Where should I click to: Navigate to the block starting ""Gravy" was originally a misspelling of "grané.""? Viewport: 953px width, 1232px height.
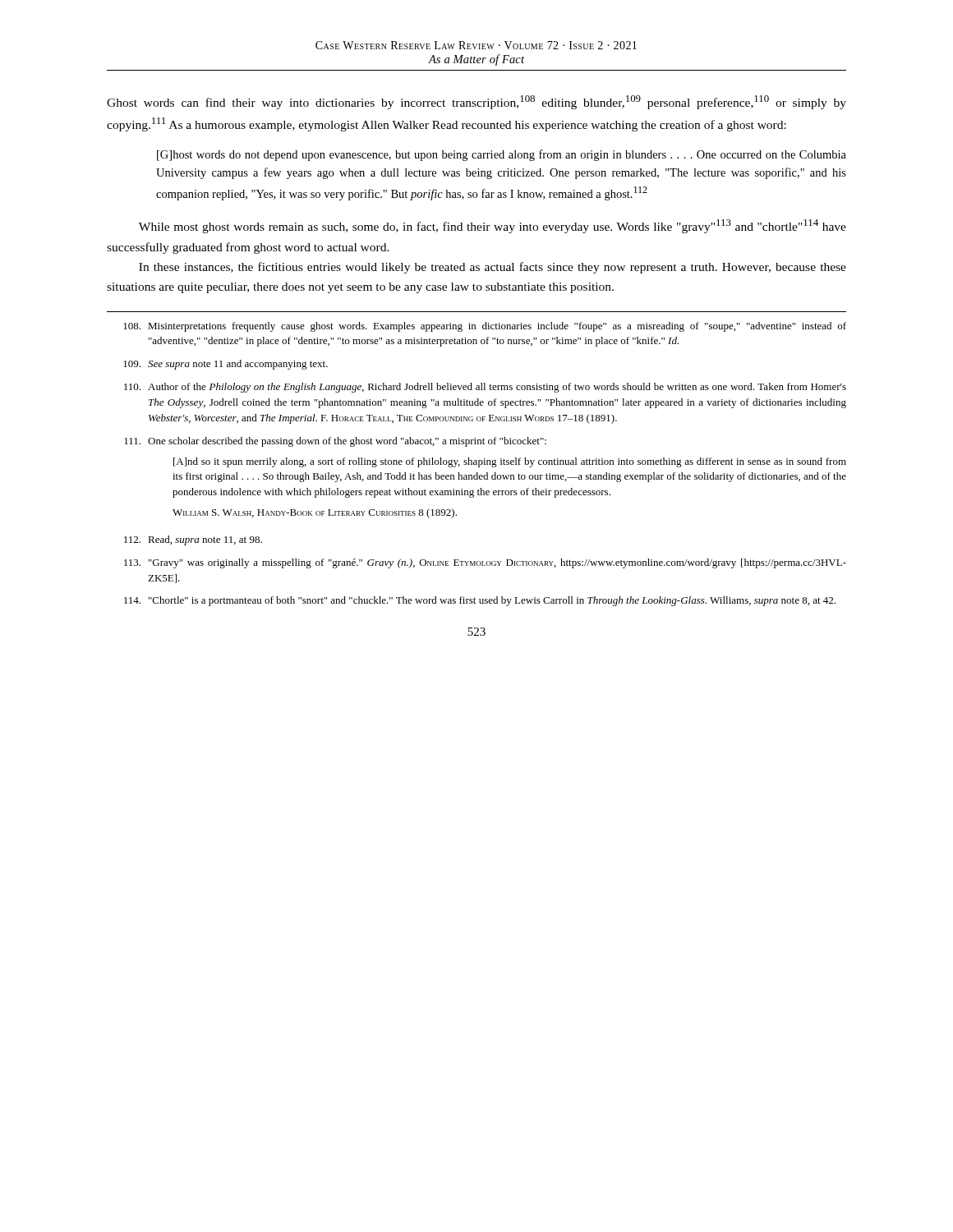pos(476,570)
